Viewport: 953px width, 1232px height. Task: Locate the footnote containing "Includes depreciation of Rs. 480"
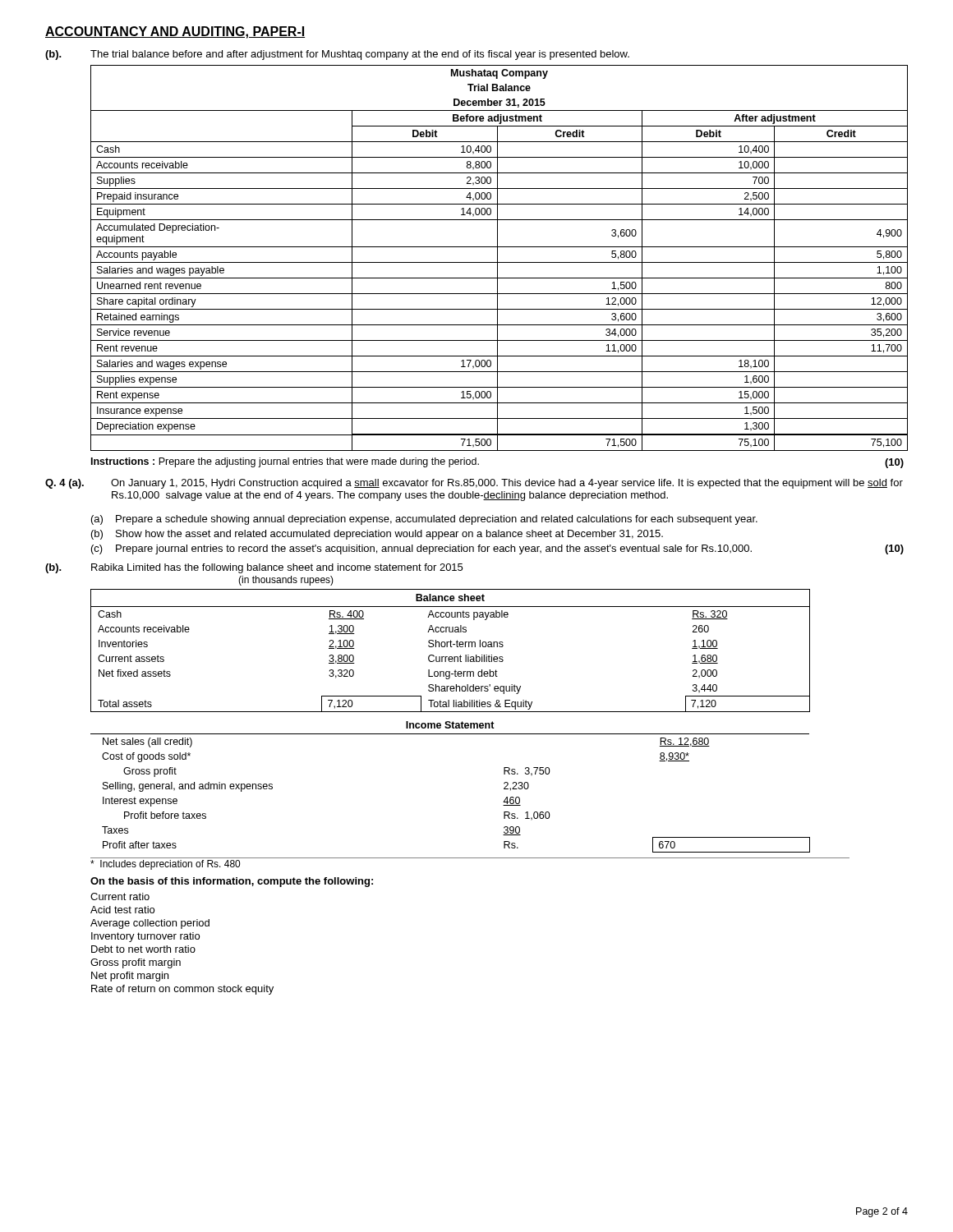coord(165,864)
